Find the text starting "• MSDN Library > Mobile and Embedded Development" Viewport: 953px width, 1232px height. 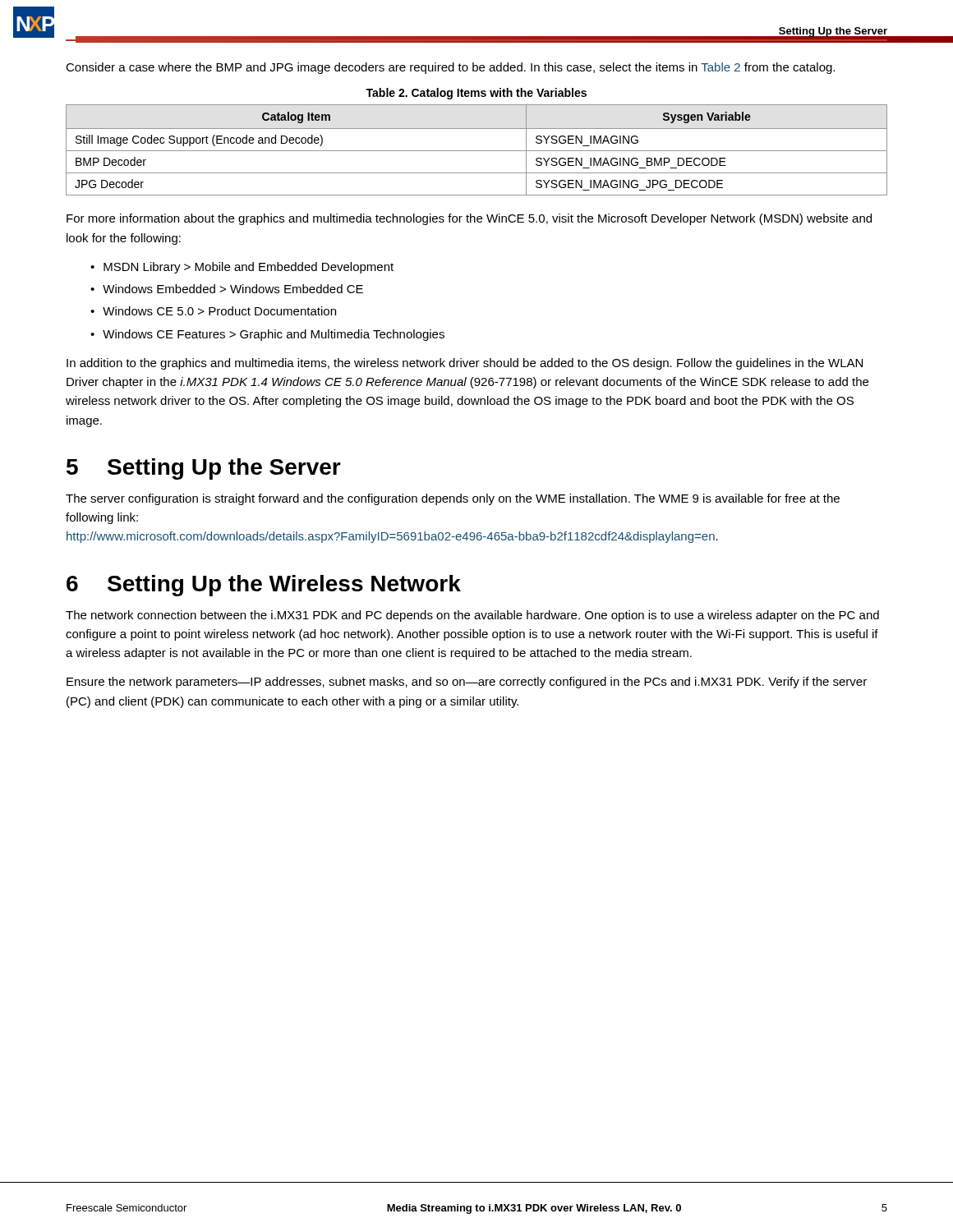coord(242,266)
